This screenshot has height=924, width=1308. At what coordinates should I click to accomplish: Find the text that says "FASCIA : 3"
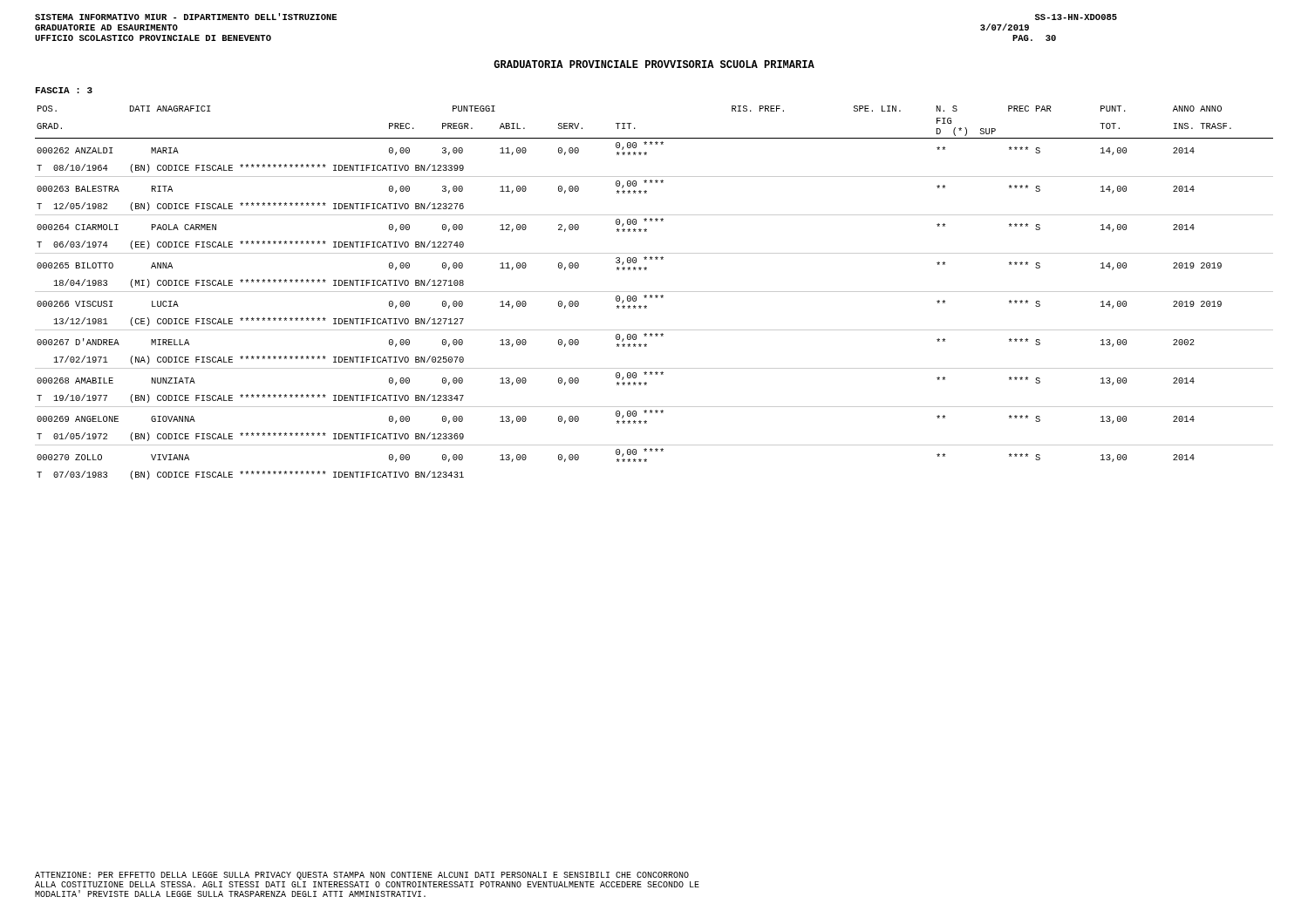coord(64,91)
